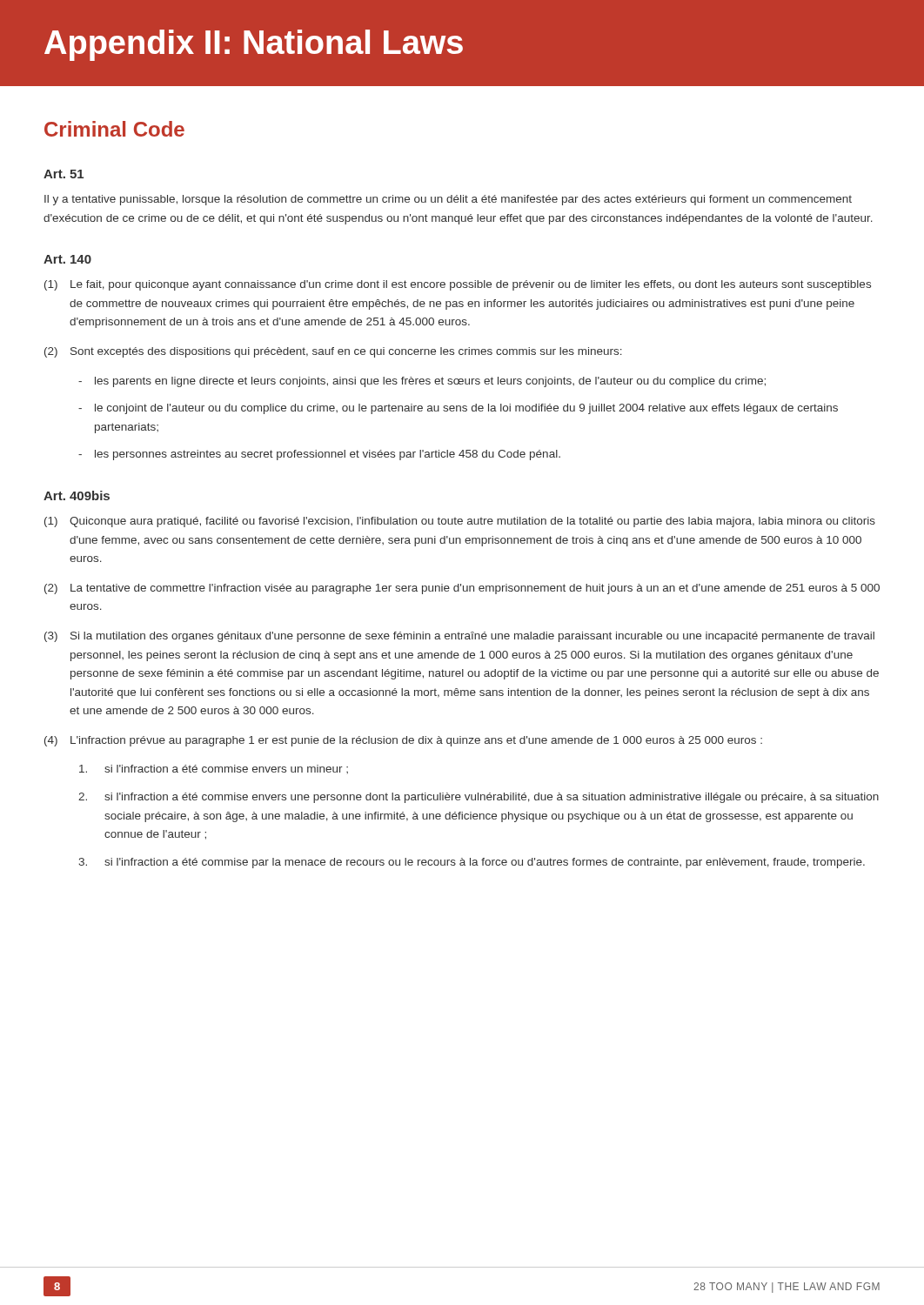
Task: Select the section header that says "Art. 409bis"
Action: [x=77, y=495]
